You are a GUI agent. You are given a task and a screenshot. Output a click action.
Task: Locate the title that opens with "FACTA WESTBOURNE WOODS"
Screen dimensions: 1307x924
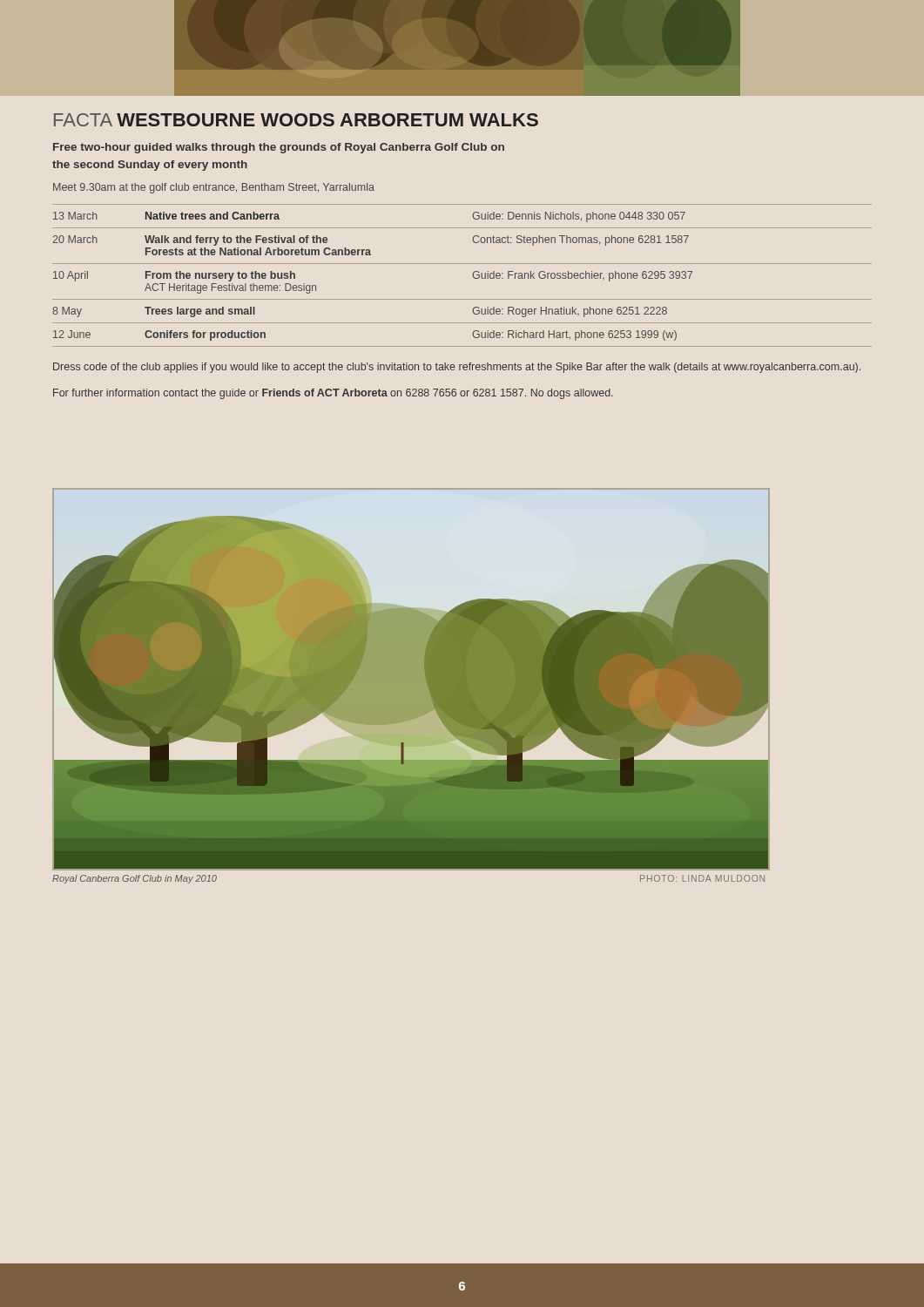point(295,120)
